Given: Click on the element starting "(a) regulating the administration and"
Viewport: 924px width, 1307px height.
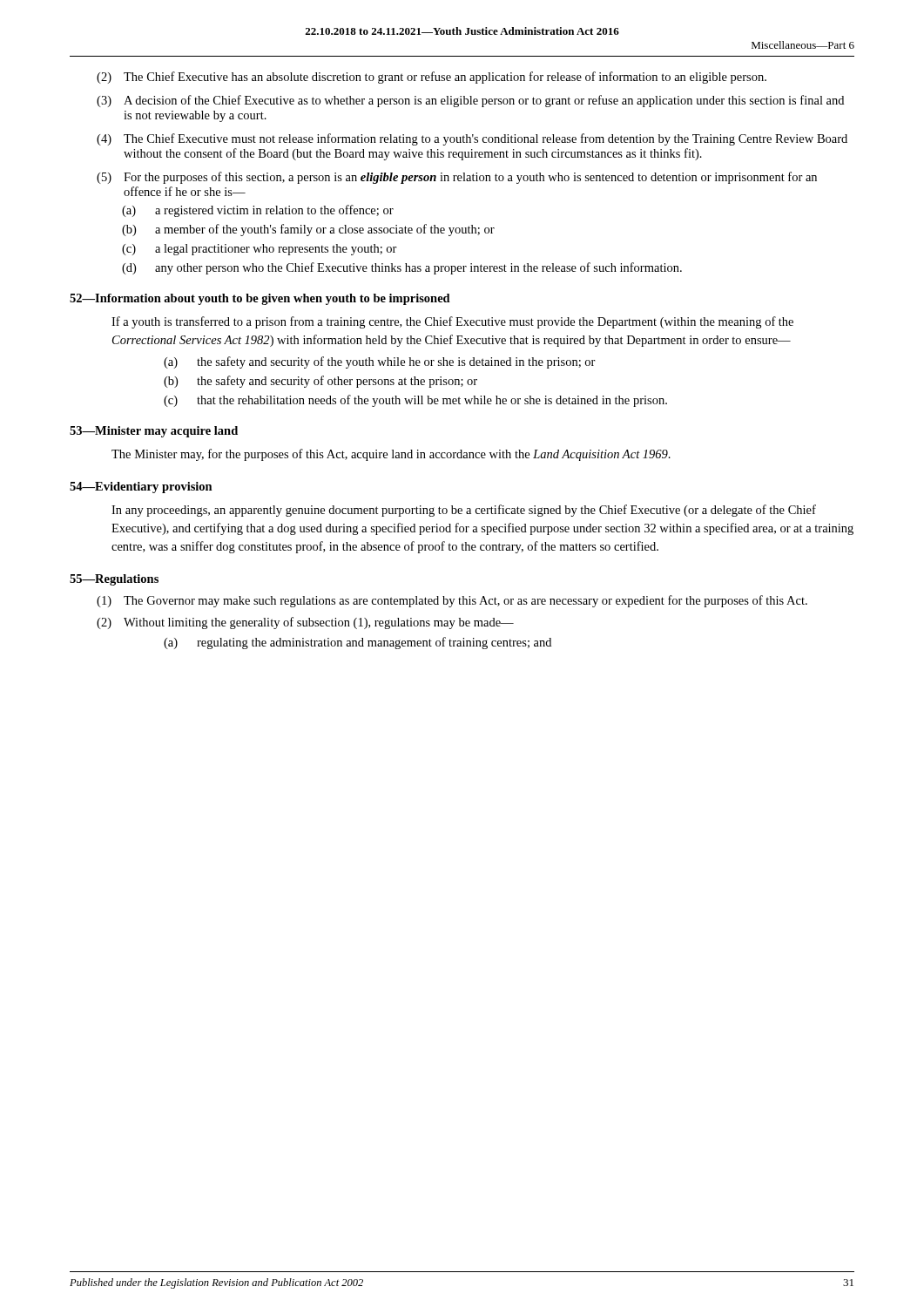Looking at the screenshot, I should pyautogui.click(x=509, y=643).
